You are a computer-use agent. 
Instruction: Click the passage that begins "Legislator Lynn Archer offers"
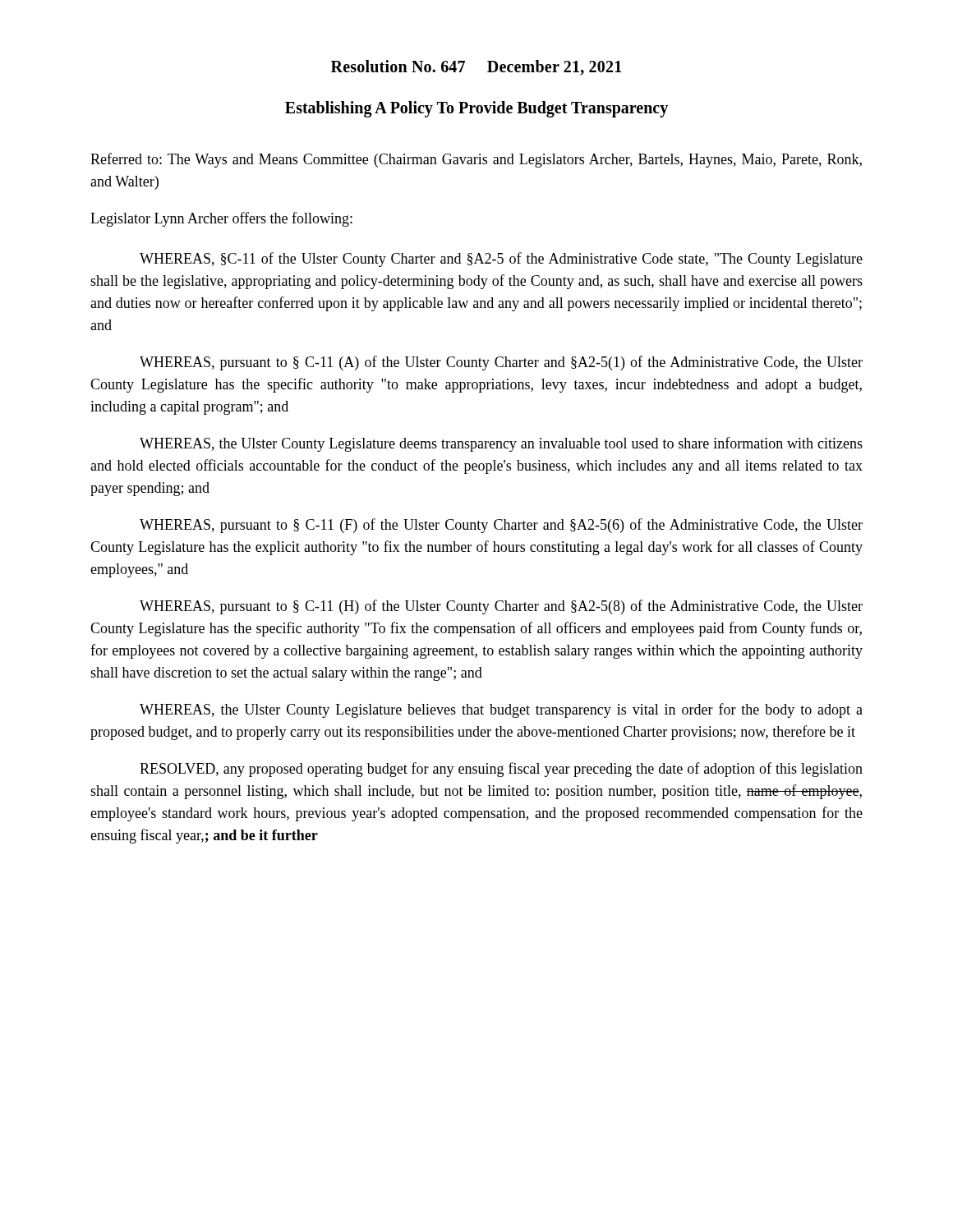click(222, 218)
